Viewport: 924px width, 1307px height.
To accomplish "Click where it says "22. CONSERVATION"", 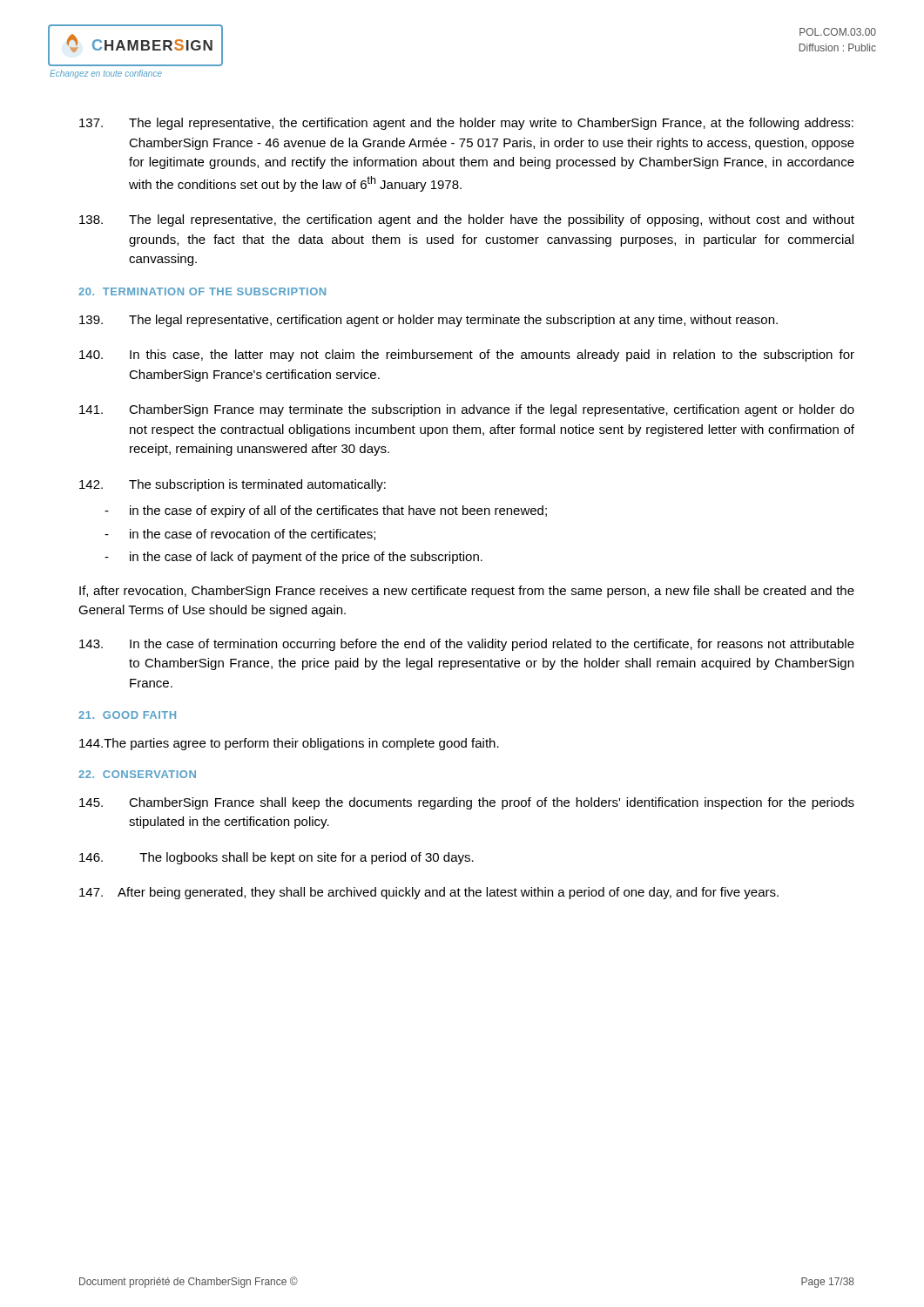I will (138, 774).
